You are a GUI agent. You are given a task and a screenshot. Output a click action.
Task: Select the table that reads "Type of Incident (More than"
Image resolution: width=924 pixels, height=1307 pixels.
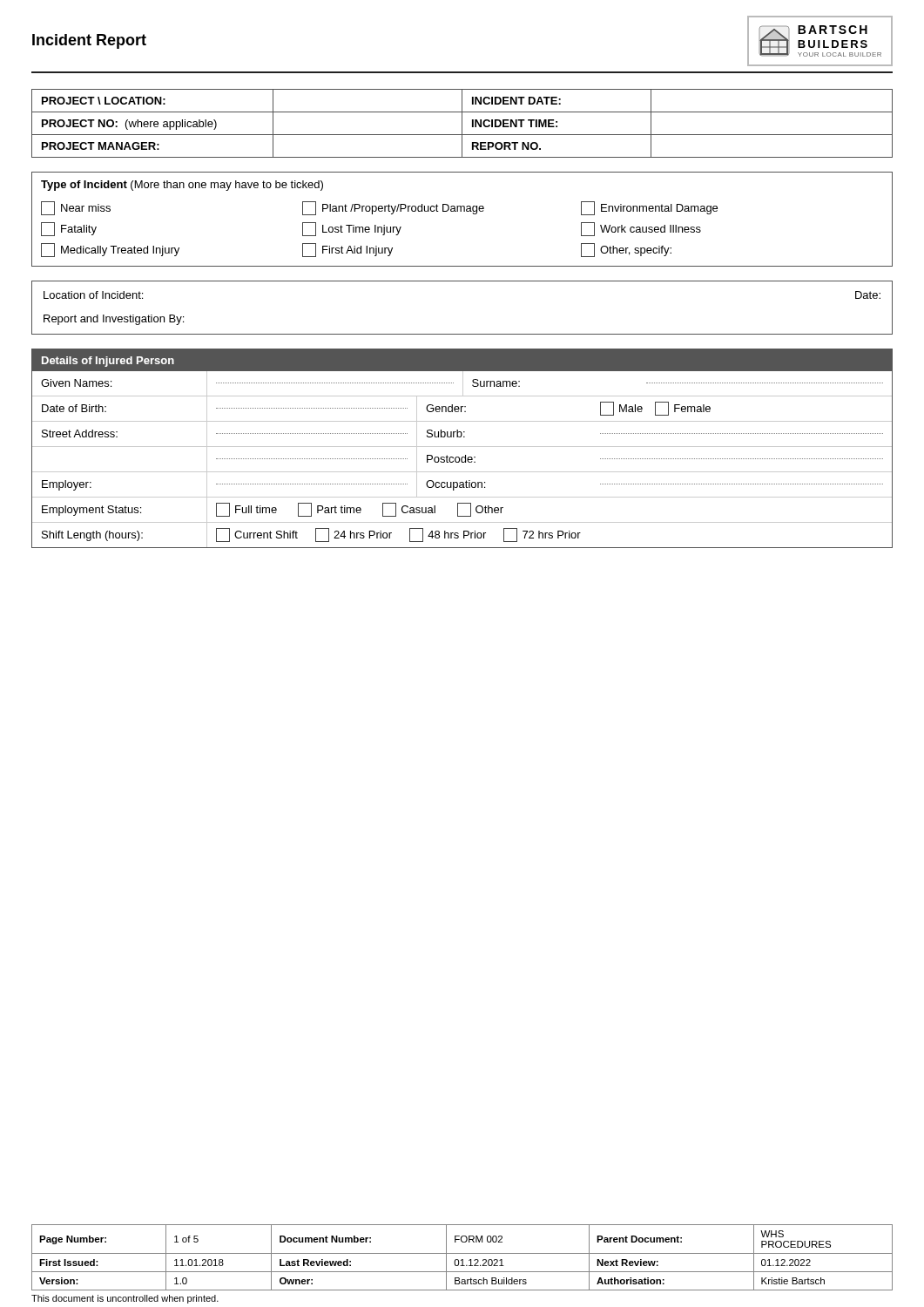[x=462, y=219]
